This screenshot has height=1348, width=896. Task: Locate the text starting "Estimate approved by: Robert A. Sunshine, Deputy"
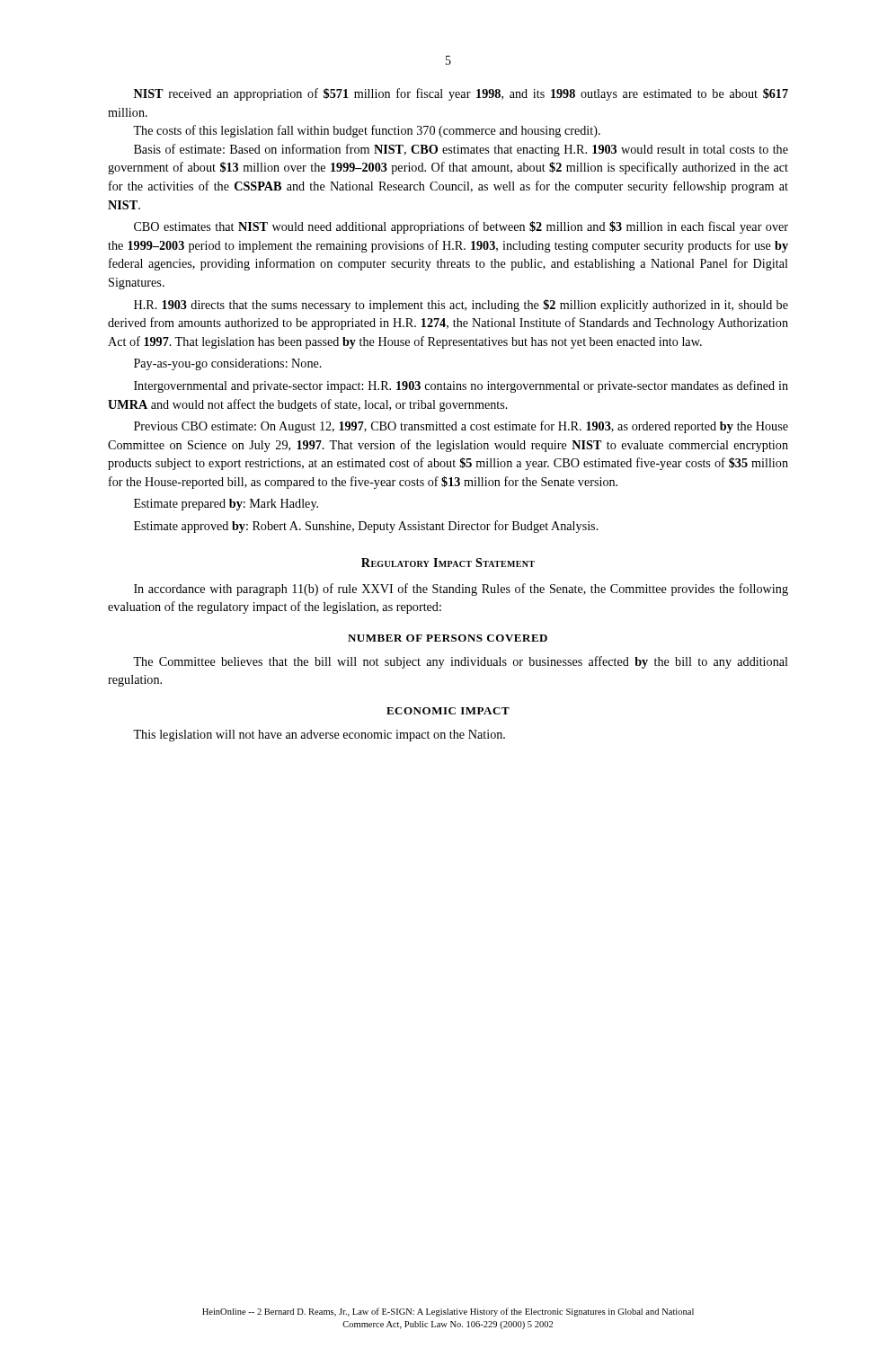(x=448, y=526)
